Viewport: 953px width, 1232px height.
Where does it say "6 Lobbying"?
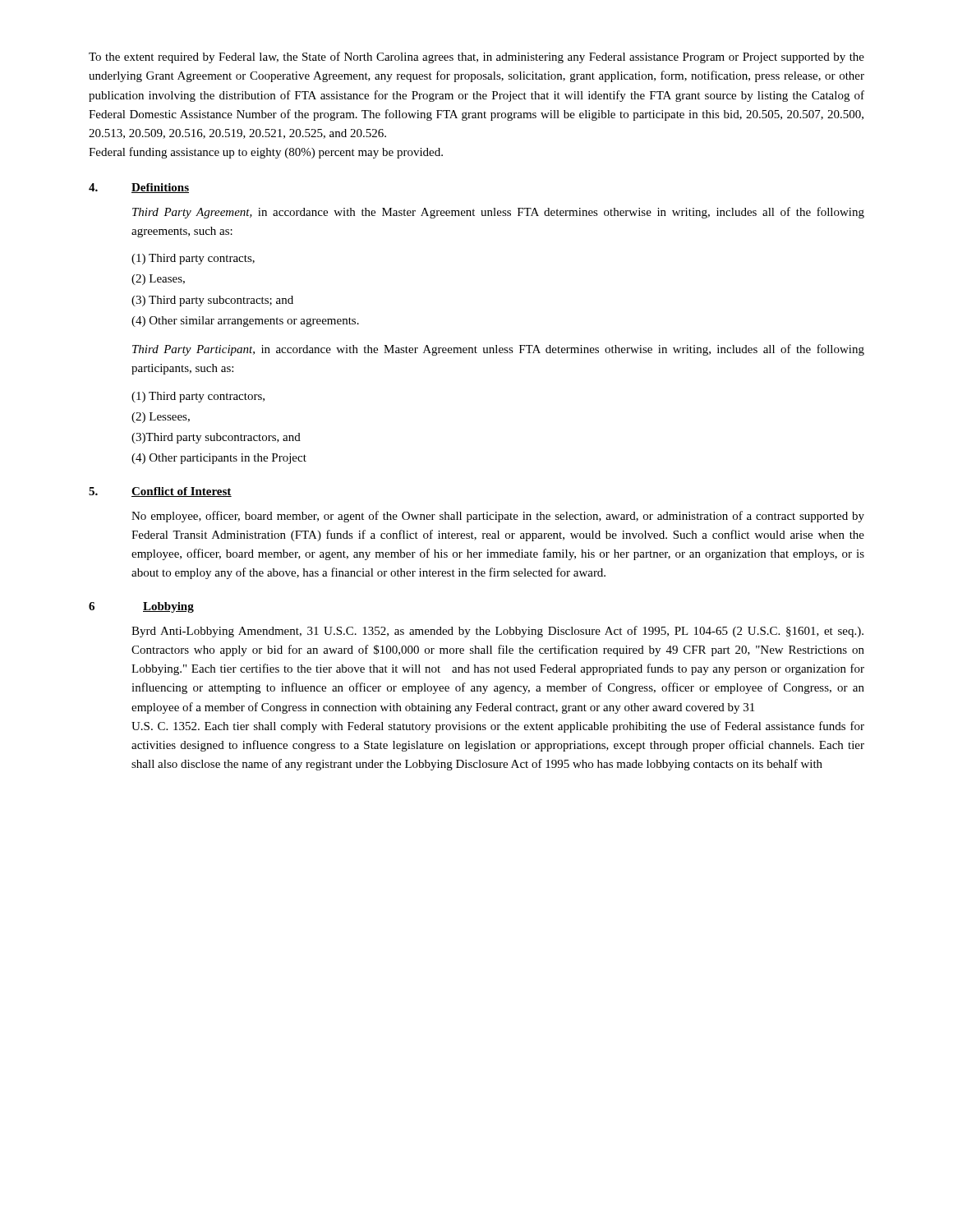click(141, 606)
